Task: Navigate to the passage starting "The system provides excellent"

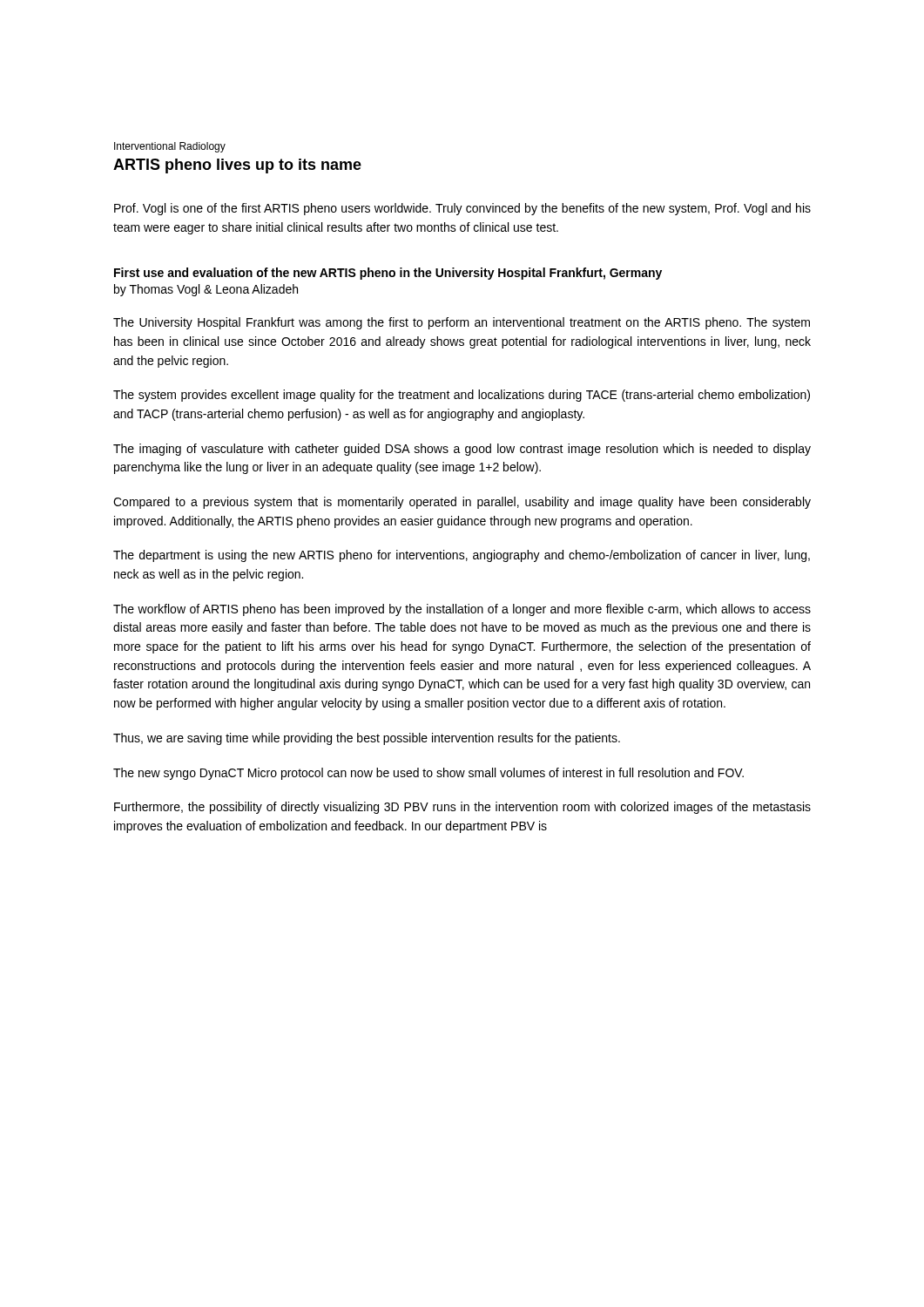Action: point(462,404)
